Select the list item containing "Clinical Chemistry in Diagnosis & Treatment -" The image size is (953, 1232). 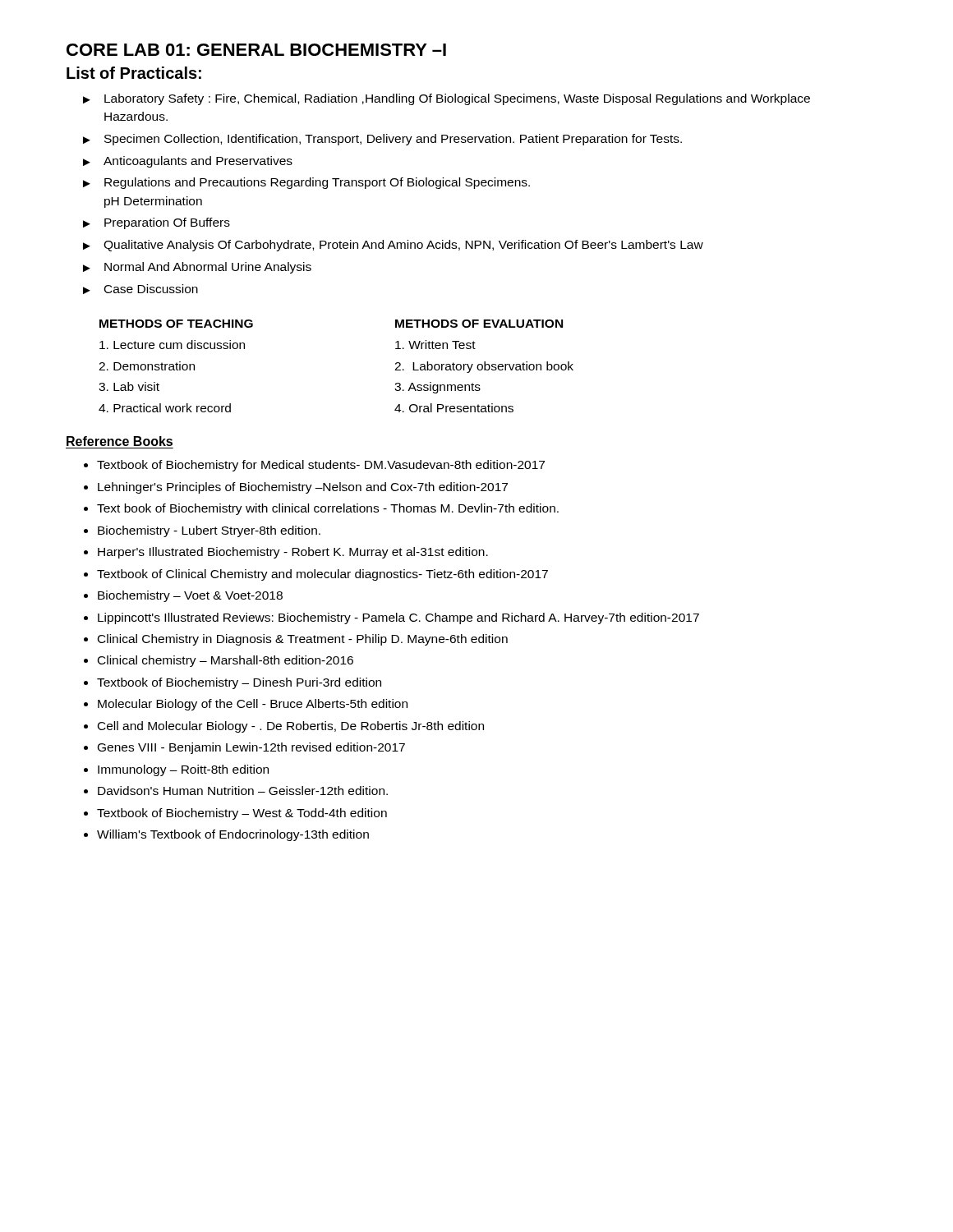point(303,639)
